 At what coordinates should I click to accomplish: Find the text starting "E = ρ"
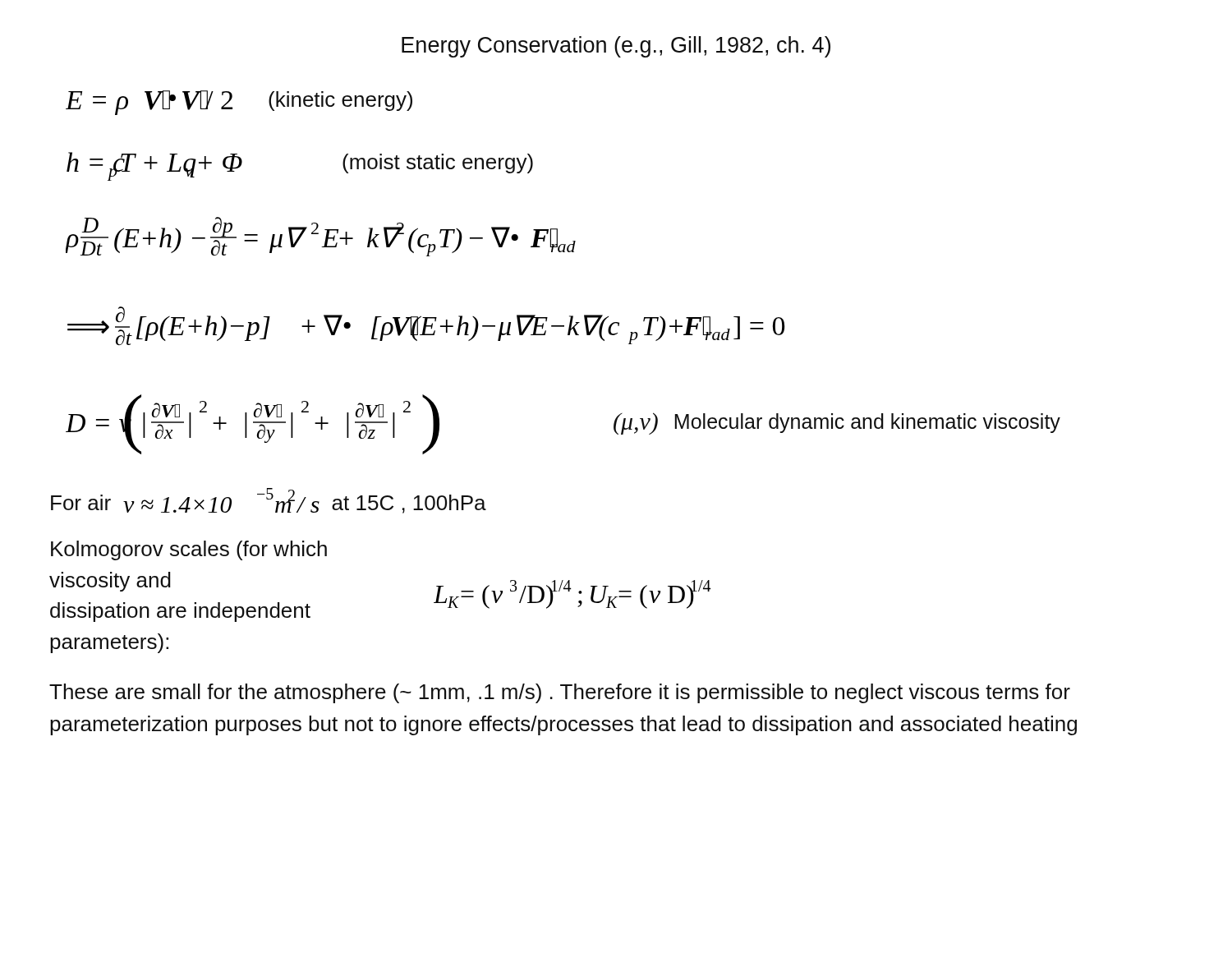coord(240,99)
